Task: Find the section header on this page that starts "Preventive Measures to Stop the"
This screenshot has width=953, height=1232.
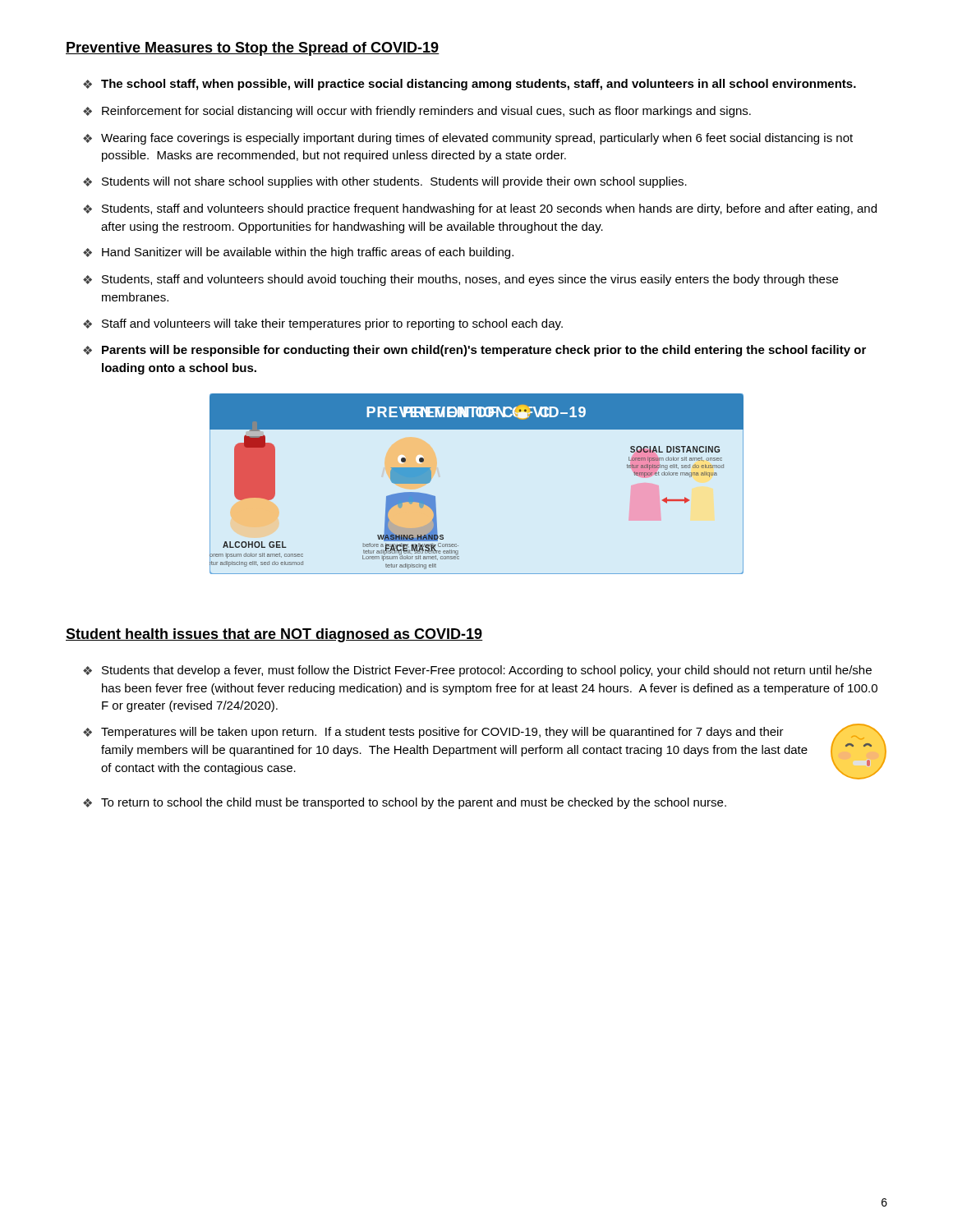Action: [x=252, y=48]
